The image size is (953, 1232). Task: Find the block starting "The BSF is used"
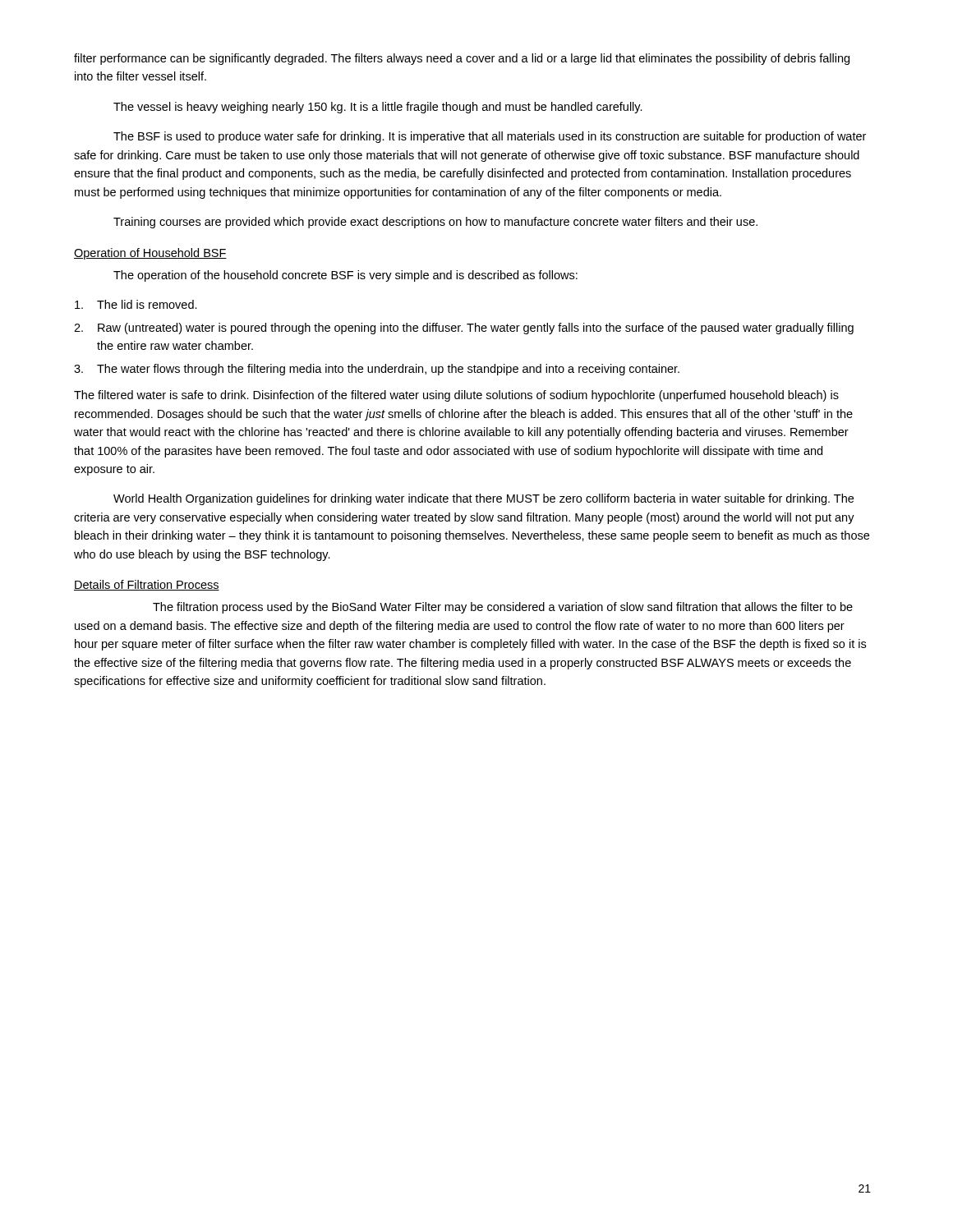(470, 164)
